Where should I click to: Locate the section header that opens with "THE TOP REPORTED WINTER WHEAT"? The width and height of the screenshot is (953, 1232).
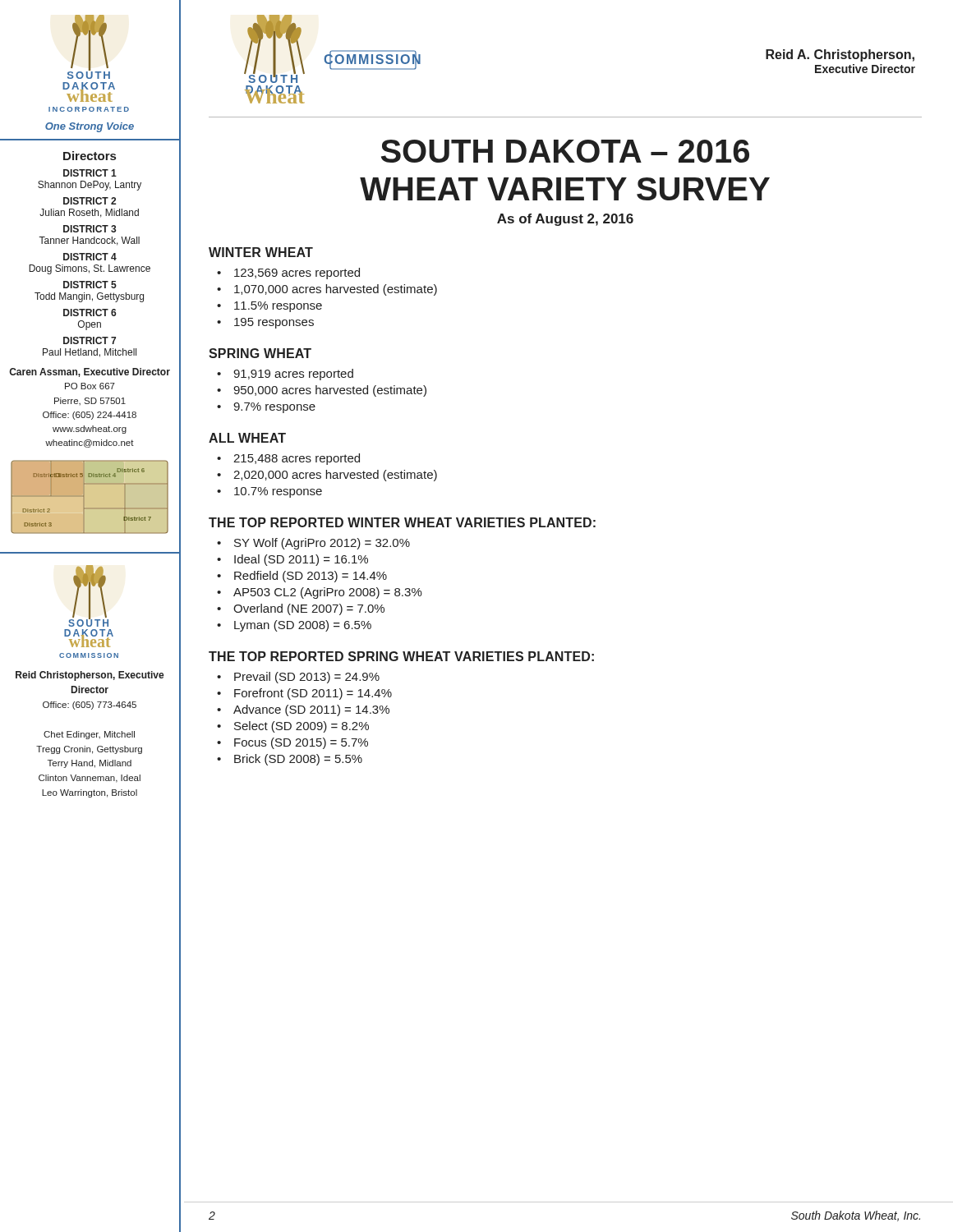pyautogui.click(x=403, y=523)
